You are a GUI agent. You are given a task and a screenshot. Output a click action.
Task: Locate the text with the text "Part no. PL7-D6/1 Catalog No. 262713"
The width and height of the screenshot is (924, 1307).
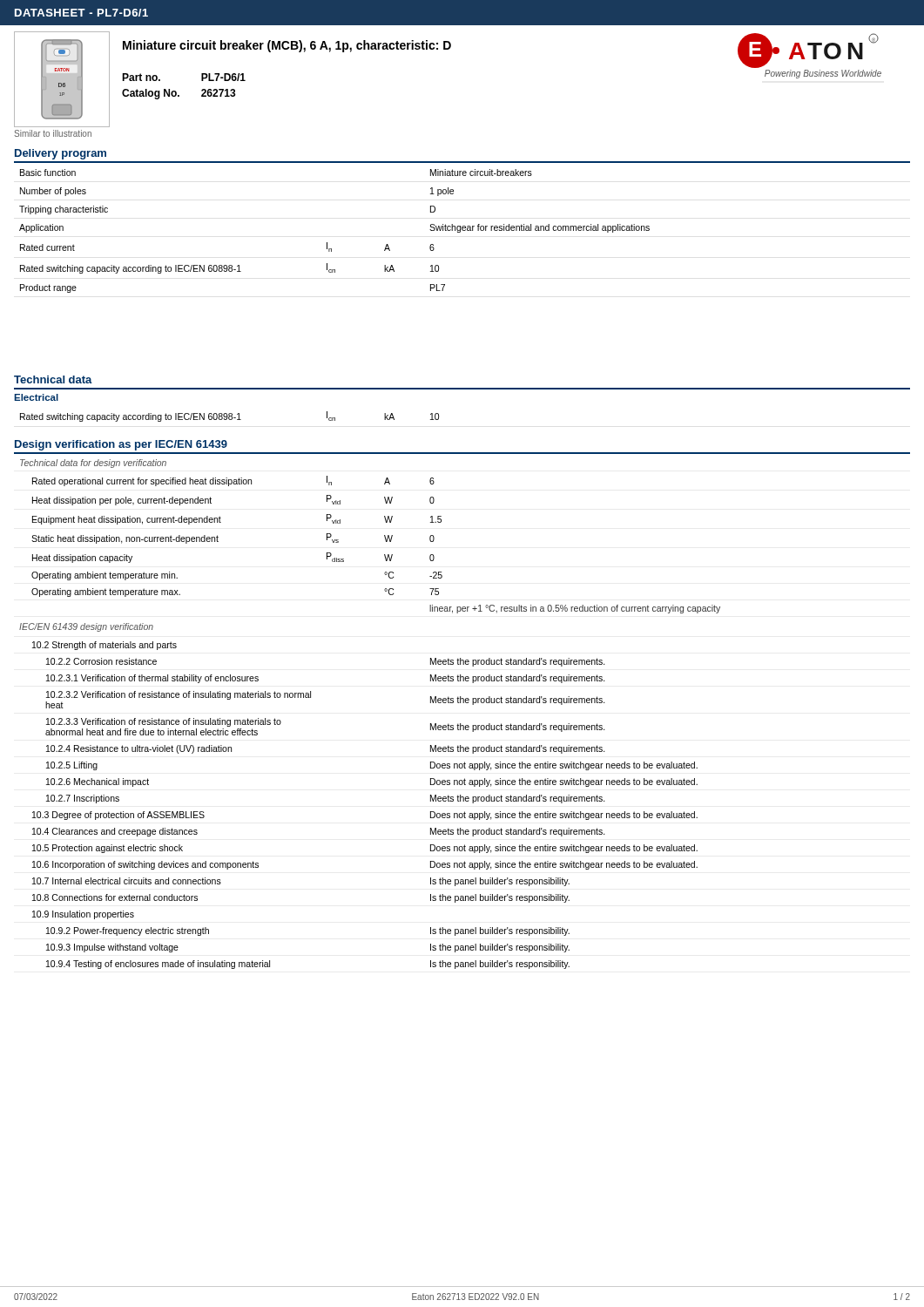click(x=184, y=85)
